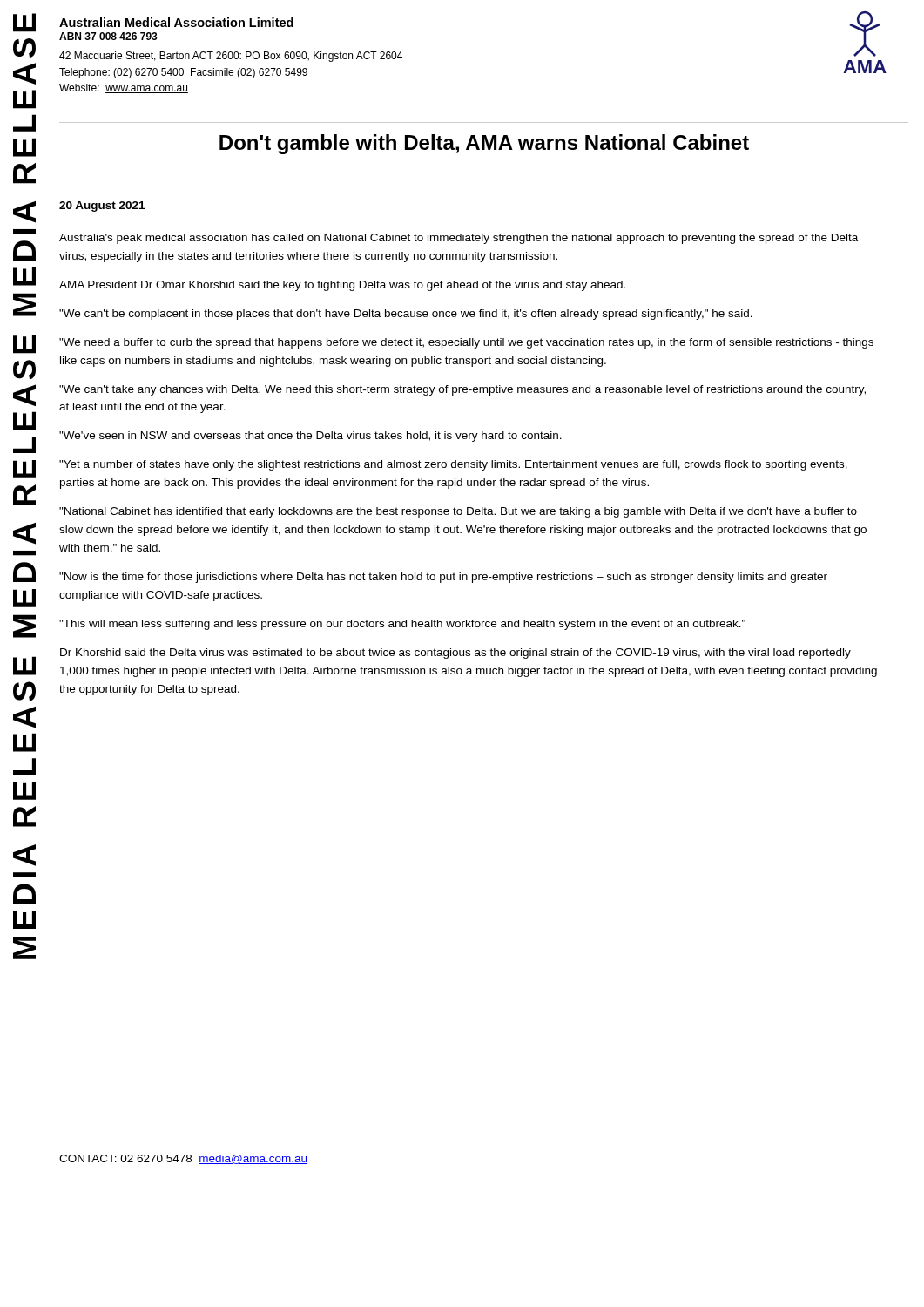Point to "20 August 2021"
The height and width of the screenshot is (1307, 924).
pyautogui.click(x=102, y=205)
